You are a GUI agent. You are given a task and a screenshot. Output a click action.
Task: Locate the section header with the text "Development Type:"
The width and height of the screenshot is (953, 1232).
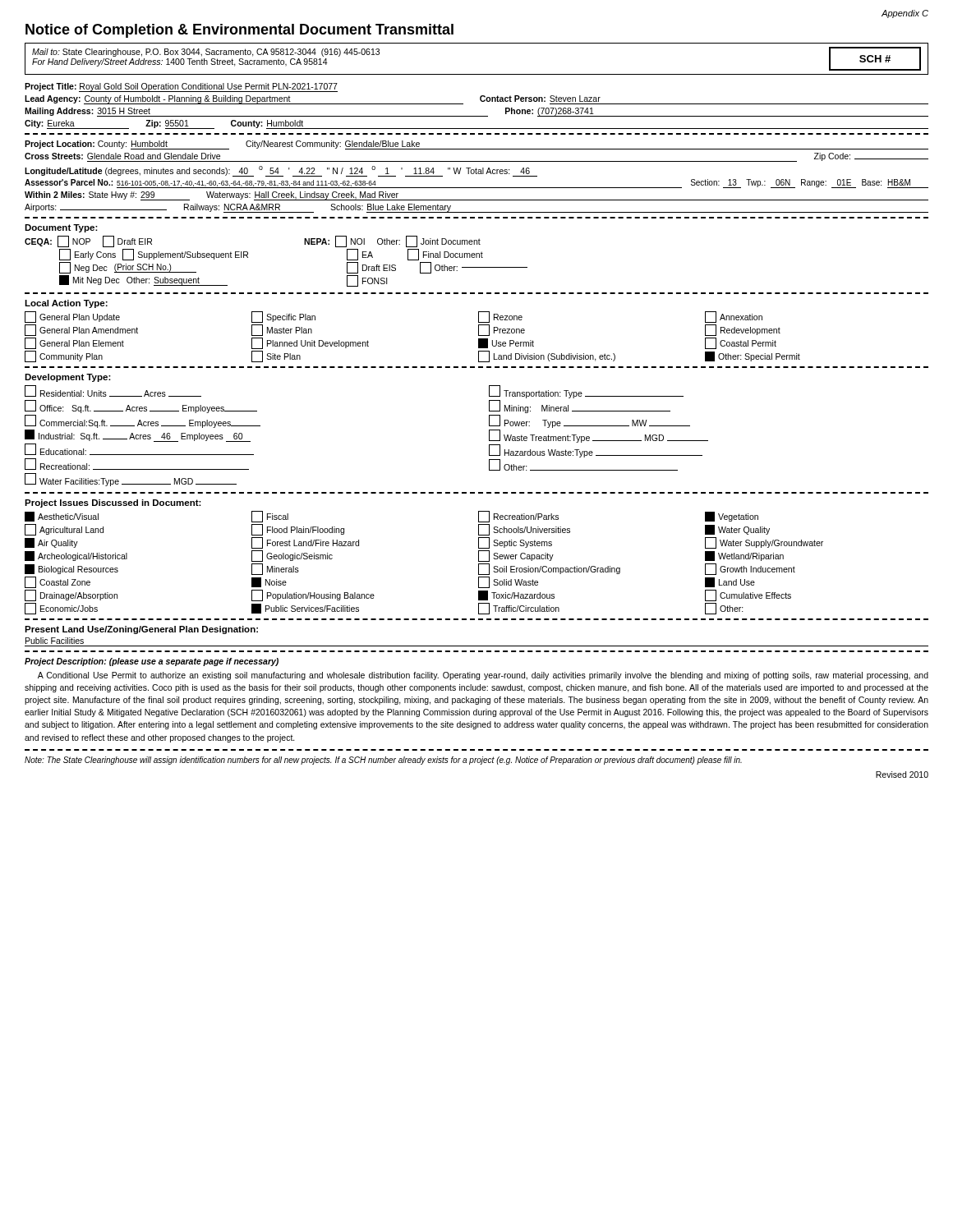coord(68,377)
